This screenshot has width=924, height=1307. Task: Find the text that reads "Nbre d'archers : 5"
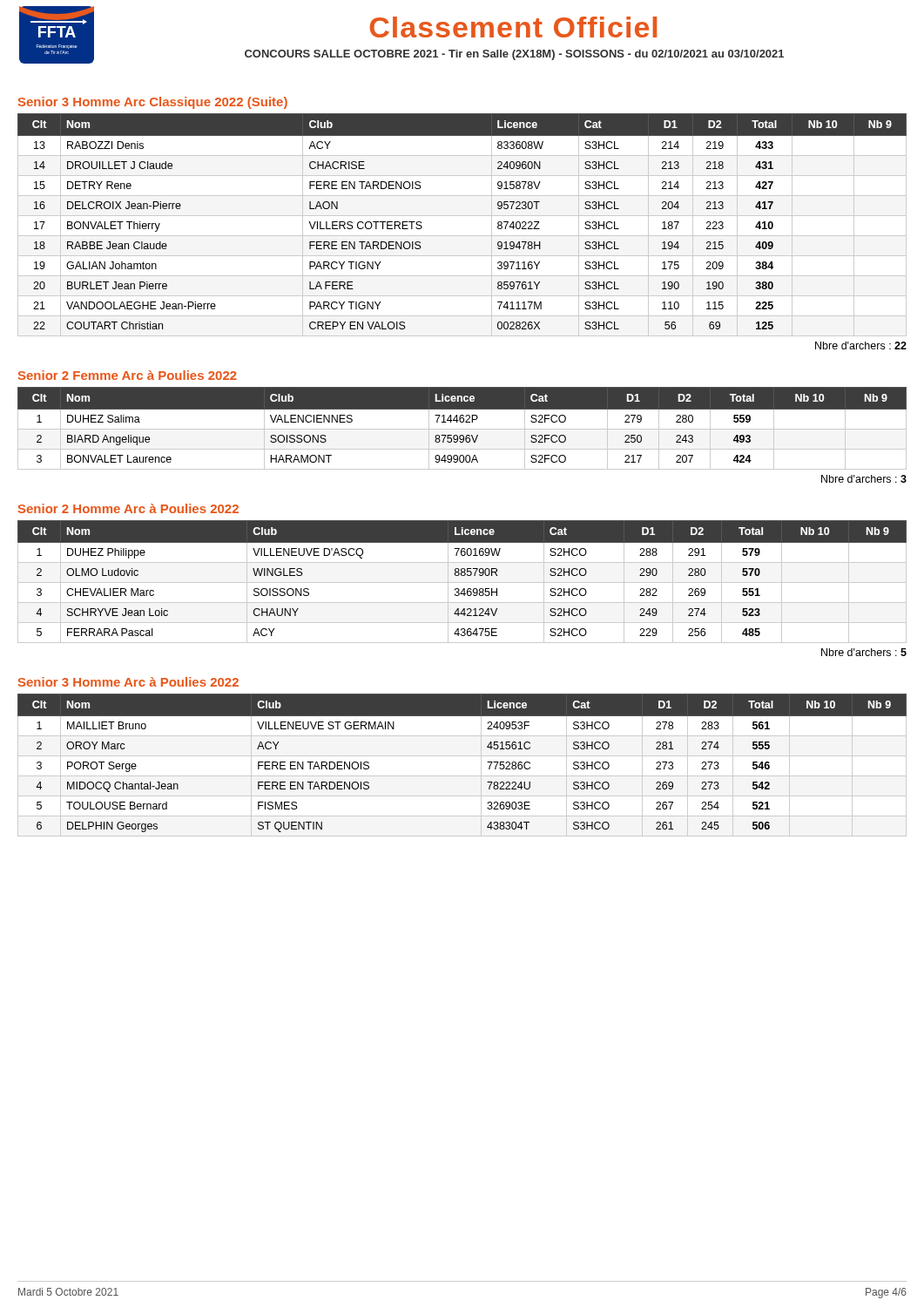click(x=863, y=653)
